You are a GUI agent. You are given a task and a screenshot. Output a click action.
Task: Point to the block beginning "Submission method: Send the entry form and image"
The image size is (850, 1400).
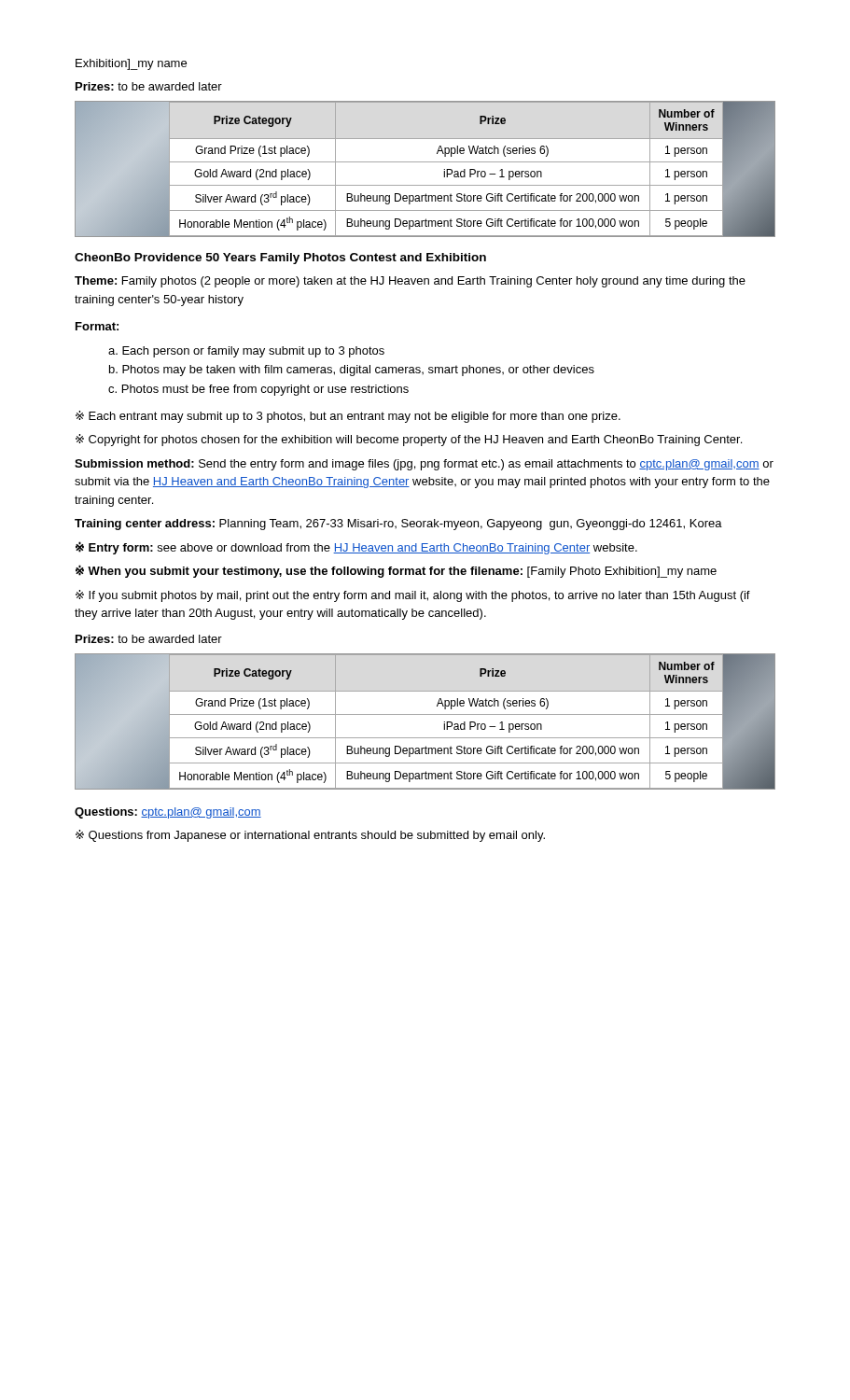pyautogui.click(x=424, y=481)
